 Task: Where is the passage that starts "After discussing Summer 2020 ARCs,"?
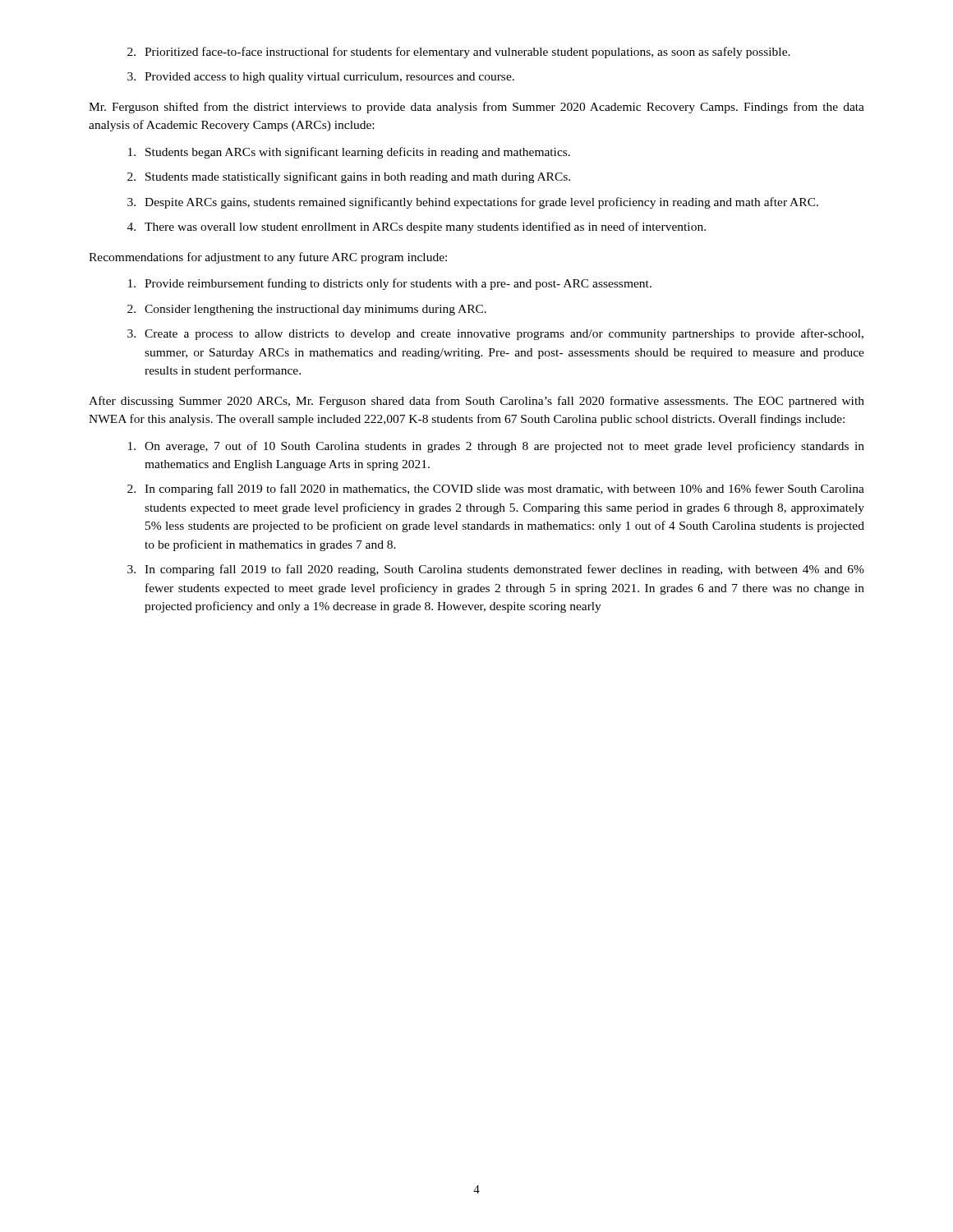[476, 409]
